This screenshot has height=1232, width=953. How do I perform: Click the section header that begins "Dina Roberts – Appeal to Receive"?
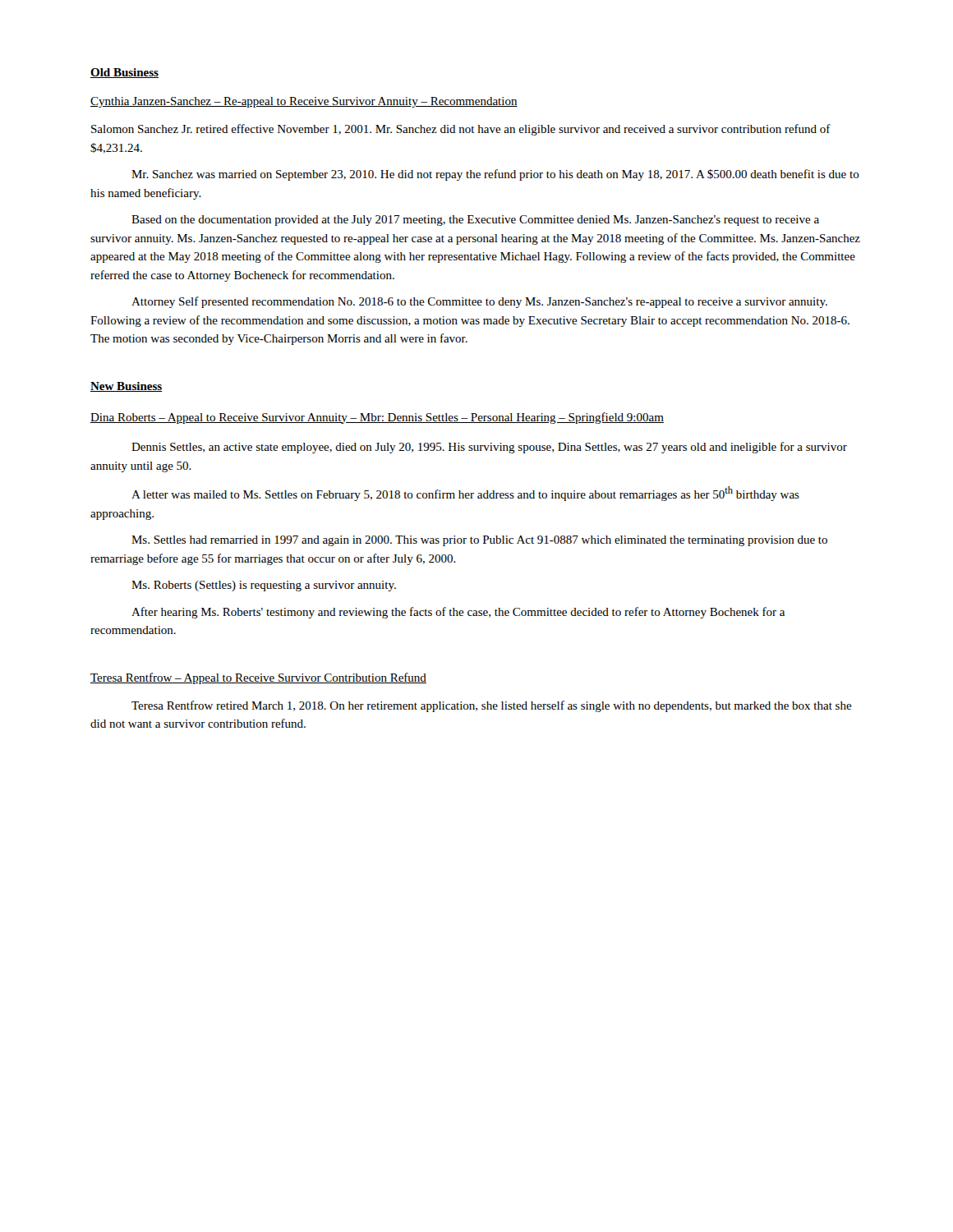(377, 417)
